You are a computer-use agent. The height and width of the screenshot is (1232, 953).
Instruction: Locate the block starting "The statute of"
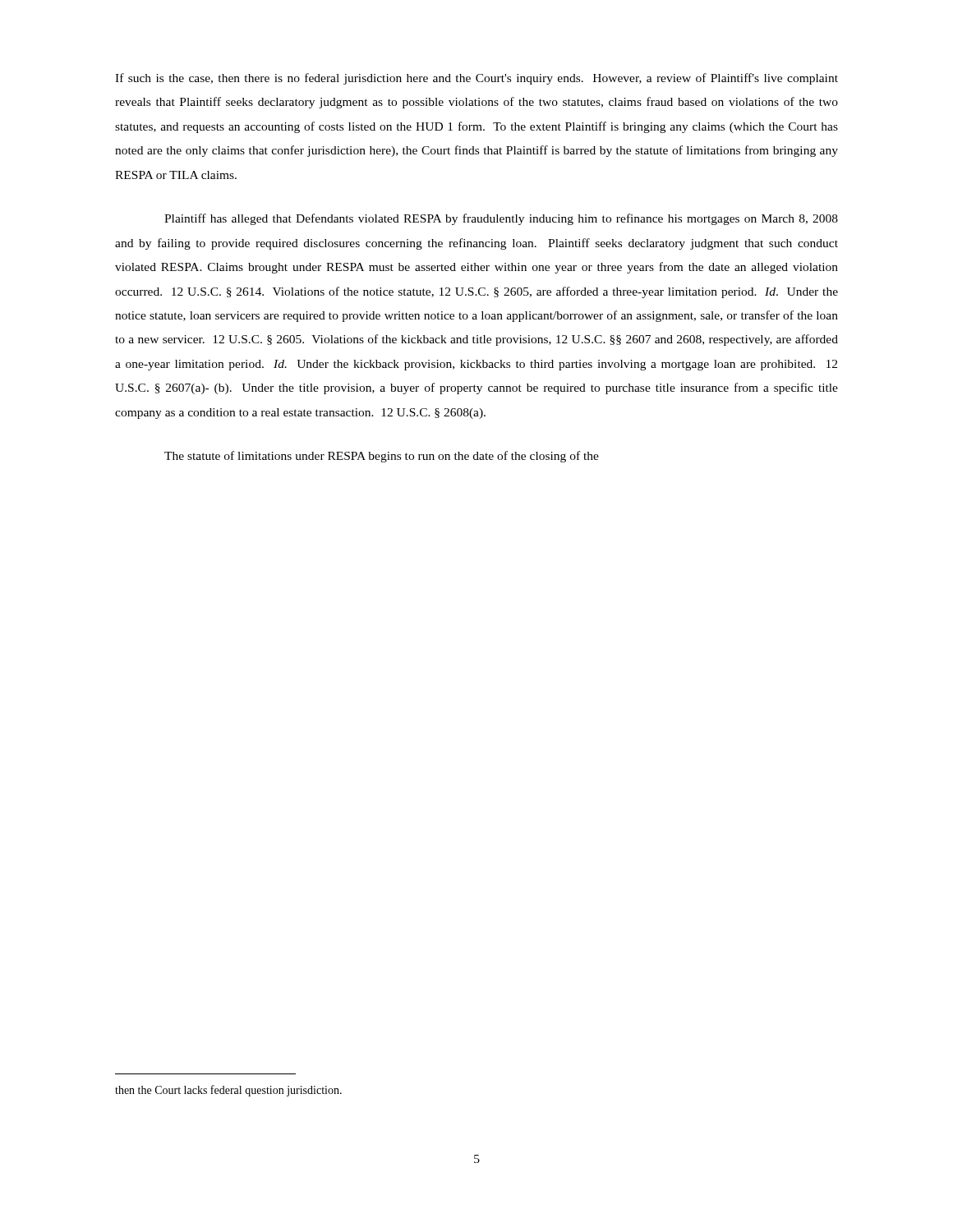coord(382,456)
